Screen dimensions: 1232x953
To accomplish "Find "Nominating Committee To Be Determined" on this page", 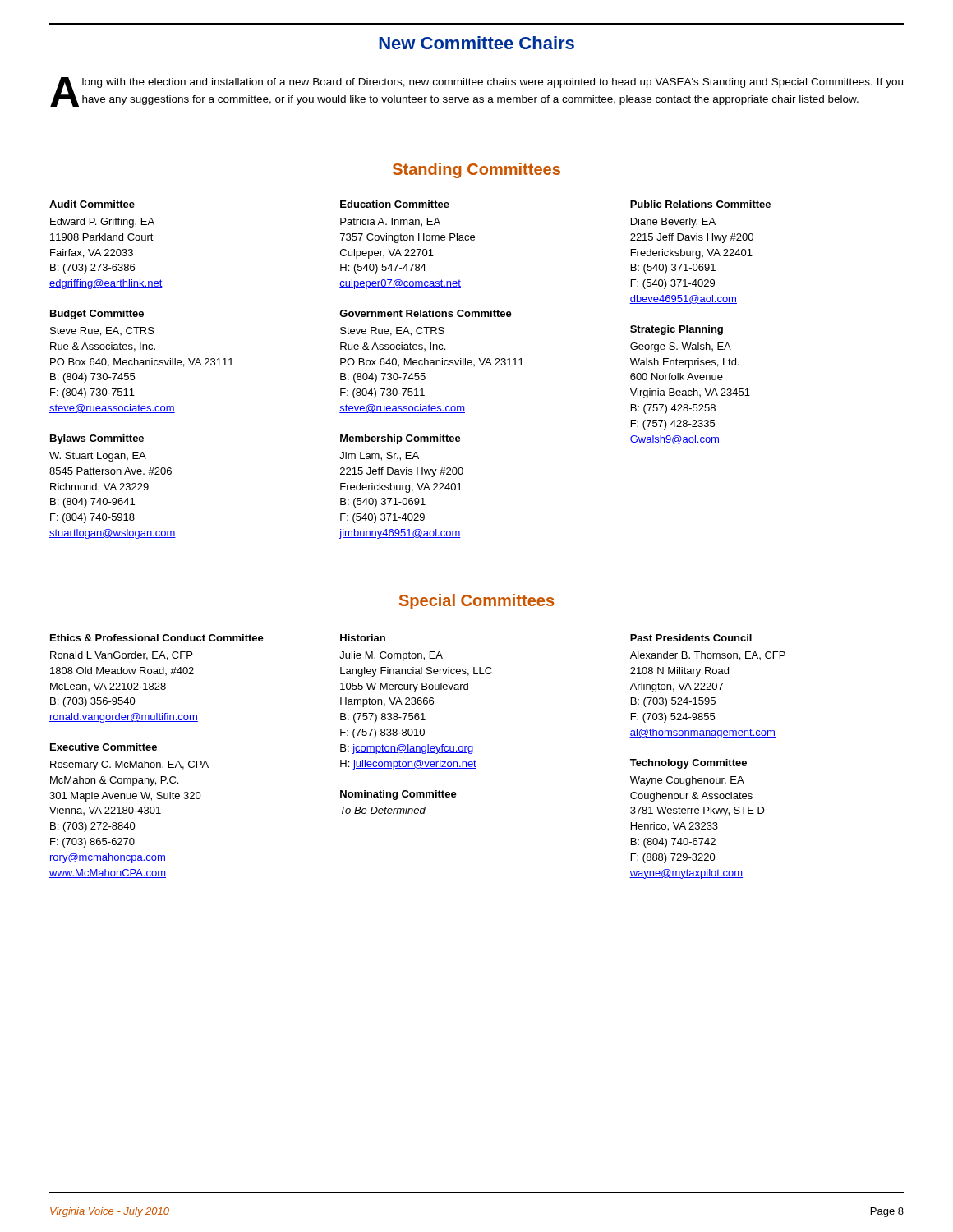I will pyautogui.click(x=398, y=795).
